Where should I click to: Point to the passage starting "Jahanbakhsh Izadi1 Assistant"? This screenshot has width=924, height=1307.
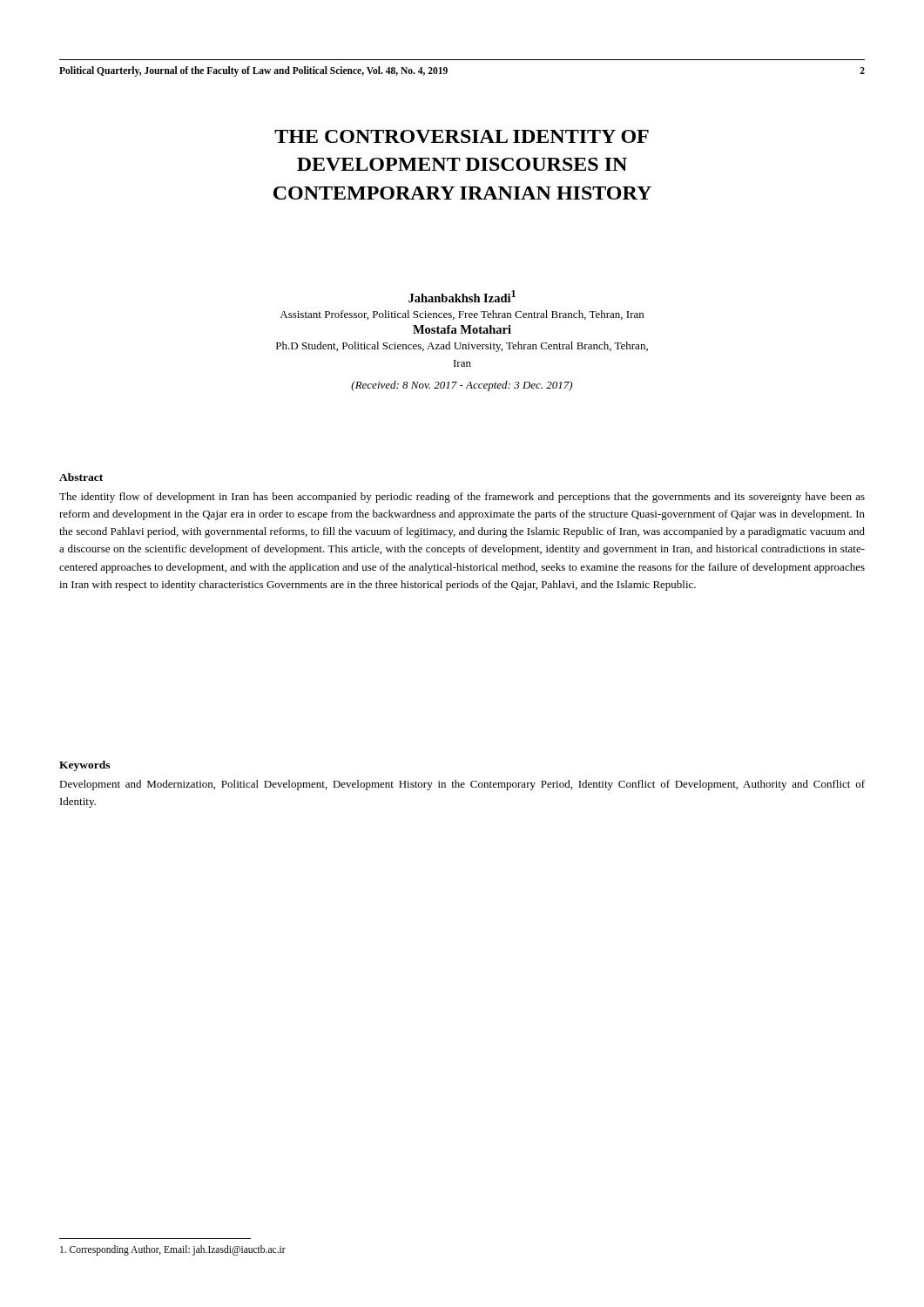point(462,340)
